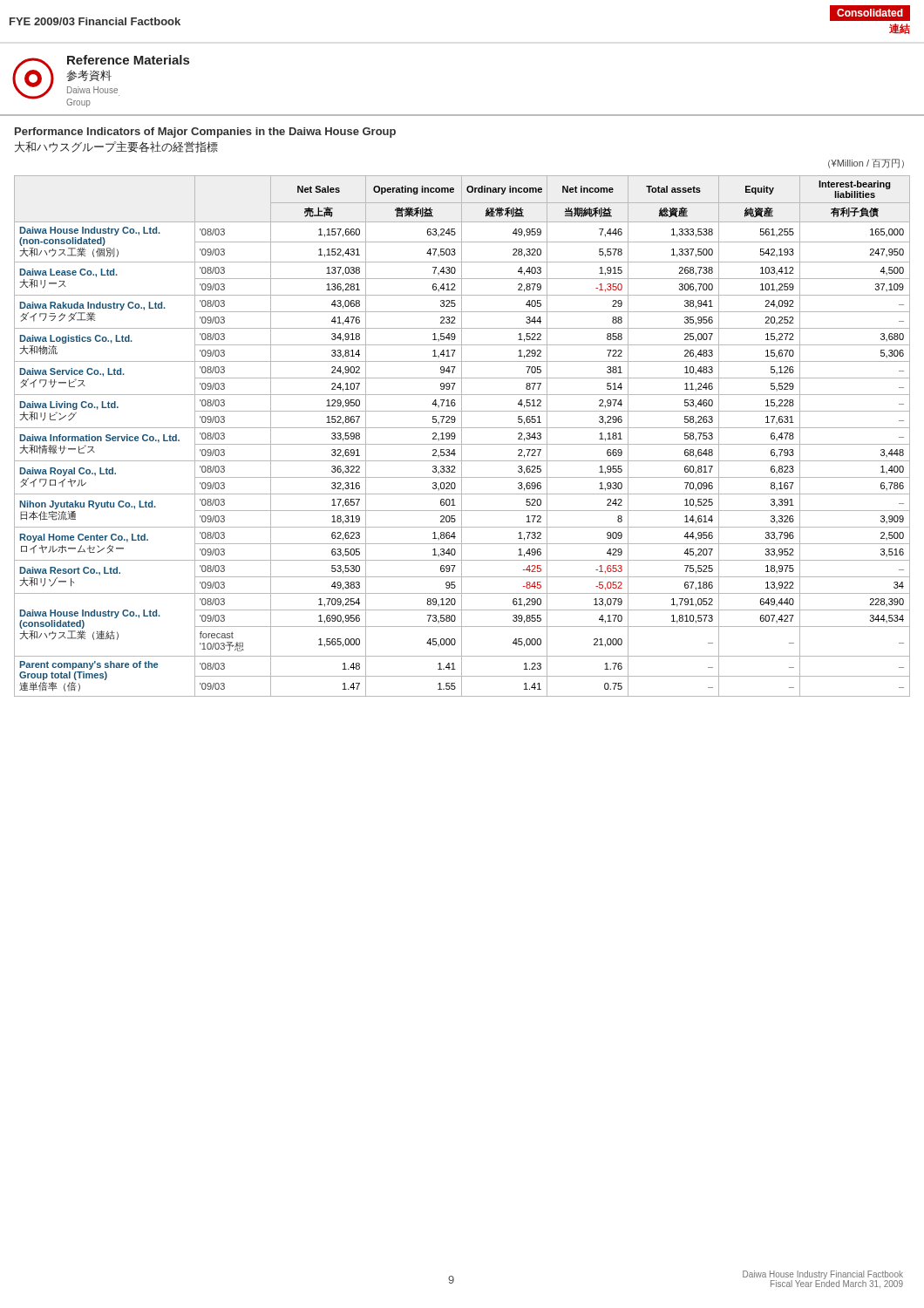Select the table that reads "Daiwa Royal Co.,"
This screenshot has height=1308, width=924.
[462, 436]
